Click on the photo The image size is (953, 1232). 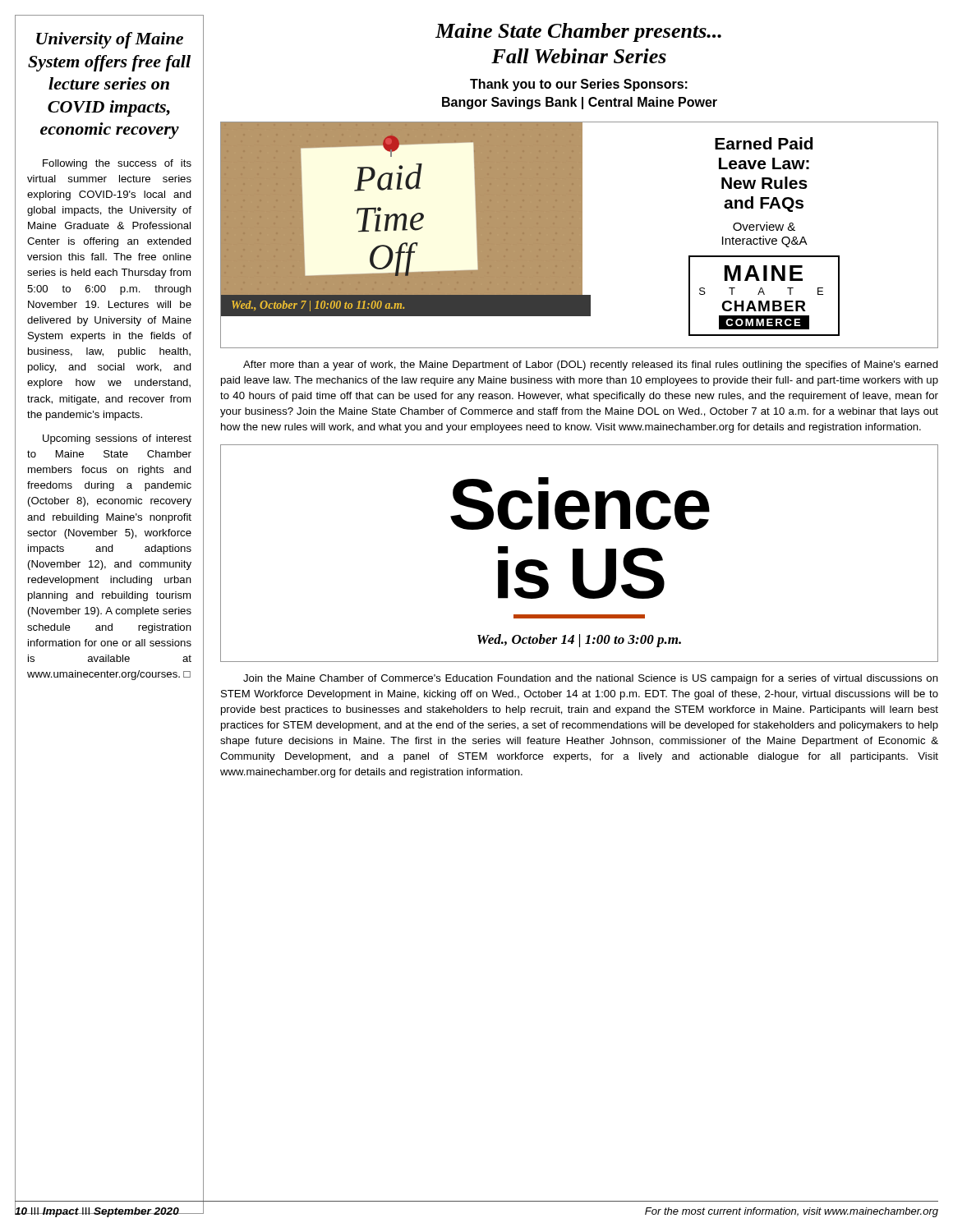click(x=406, y=235)
